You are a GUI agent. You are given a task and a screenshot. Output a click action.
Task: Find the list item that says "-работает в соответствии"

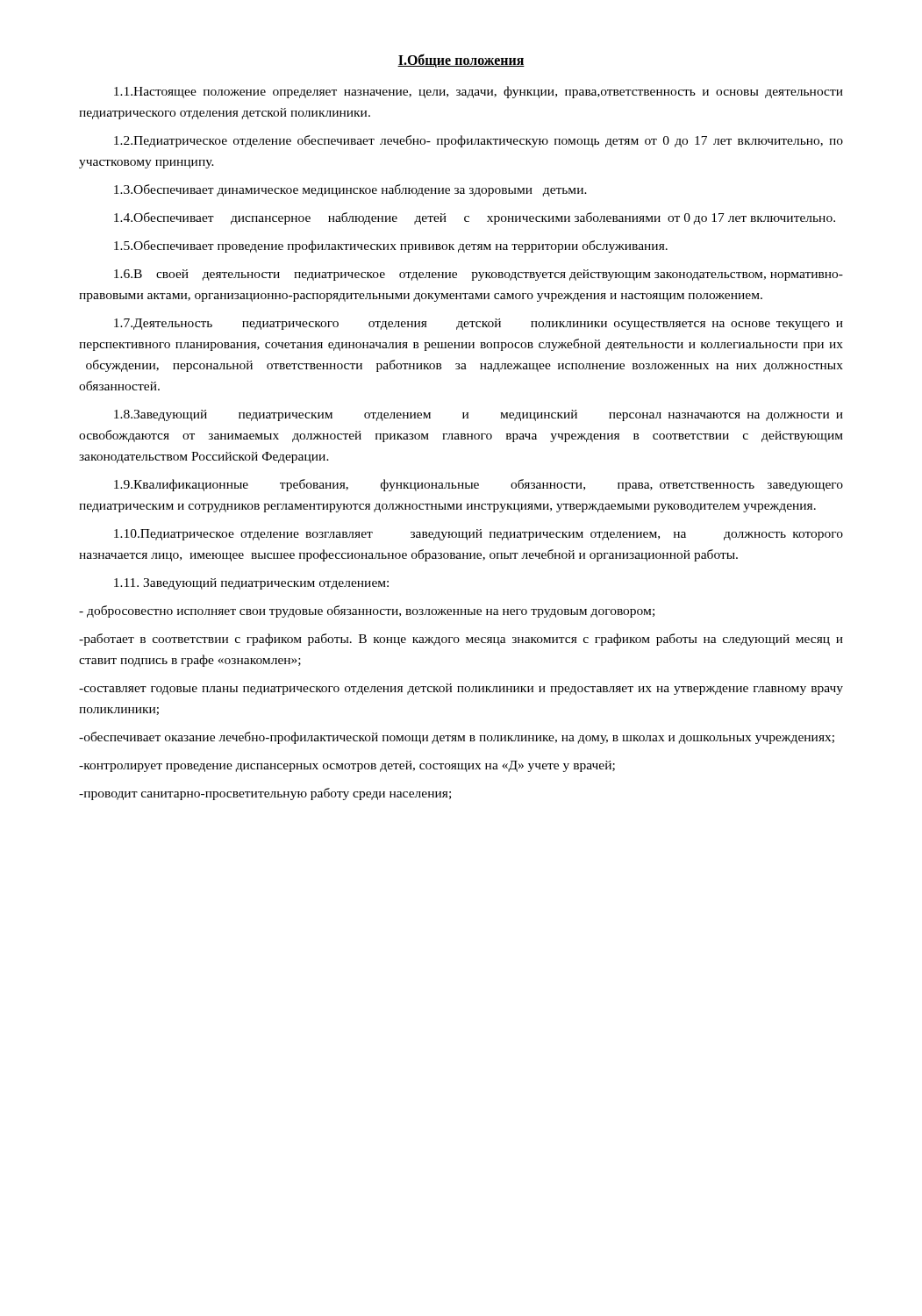click(461, 649)
